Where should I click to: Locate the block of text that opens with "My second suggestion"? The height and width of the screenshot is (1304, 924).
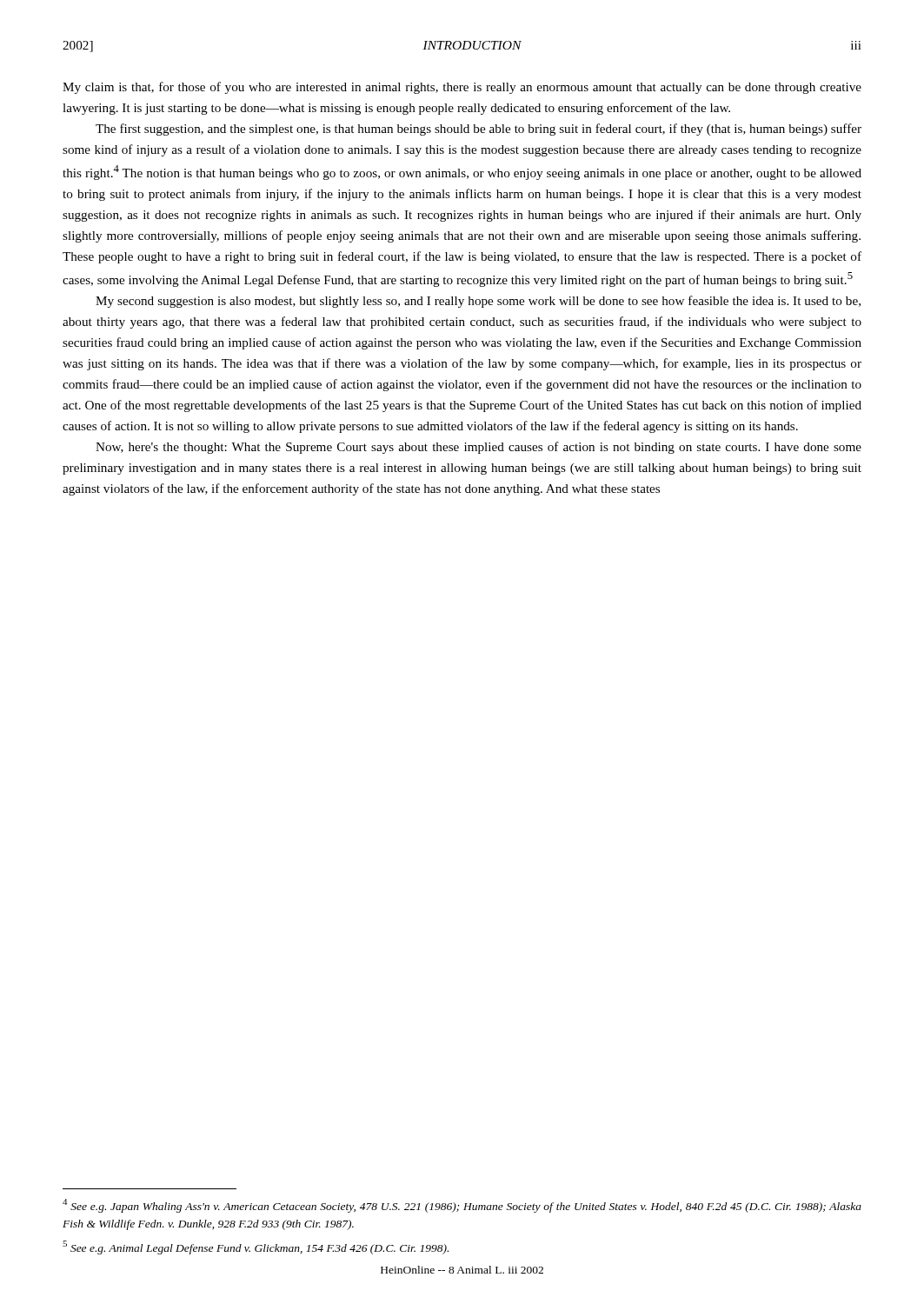462,364
